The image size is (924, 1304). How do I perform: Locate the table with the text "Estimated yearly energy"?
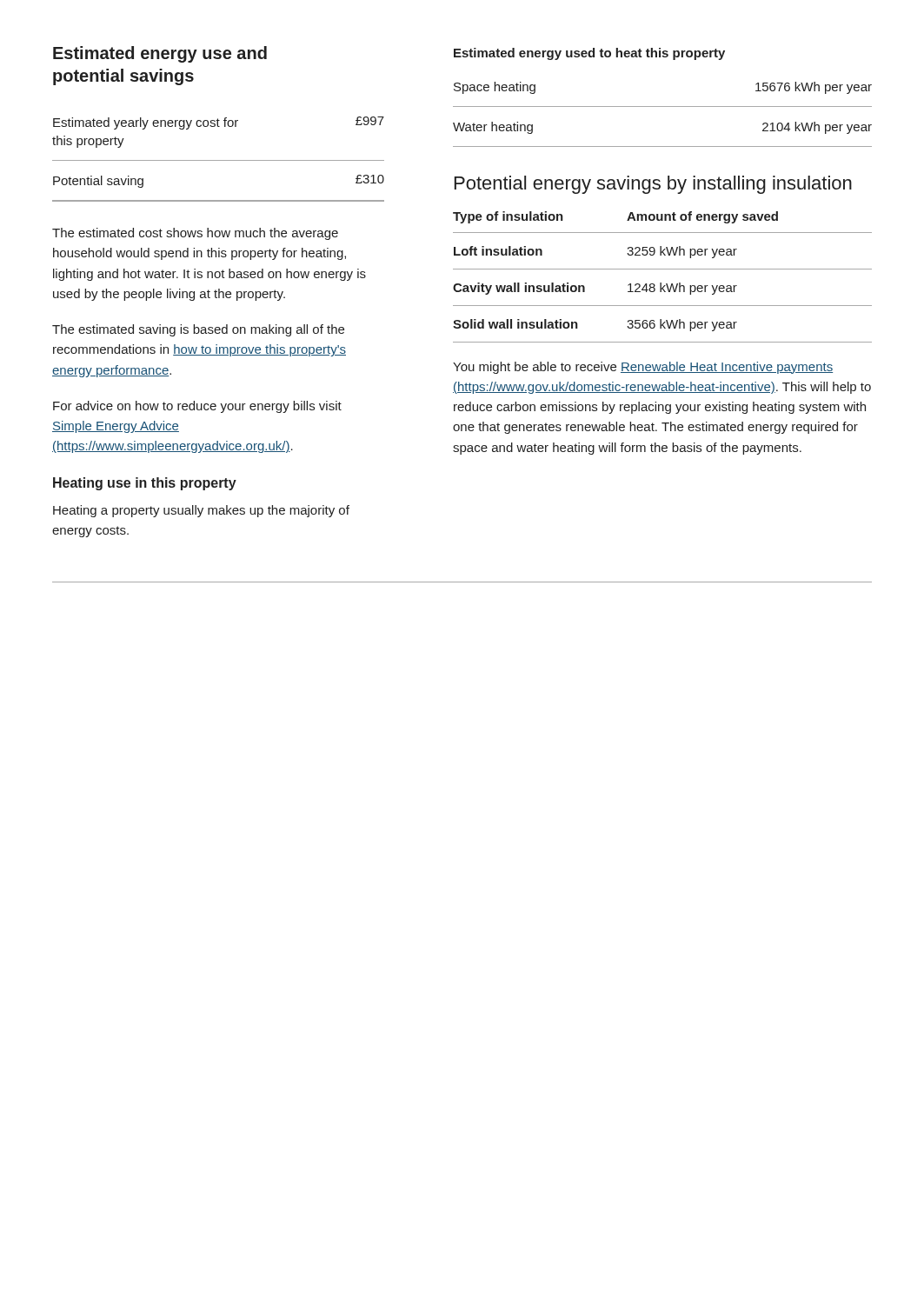pos(218,152)
